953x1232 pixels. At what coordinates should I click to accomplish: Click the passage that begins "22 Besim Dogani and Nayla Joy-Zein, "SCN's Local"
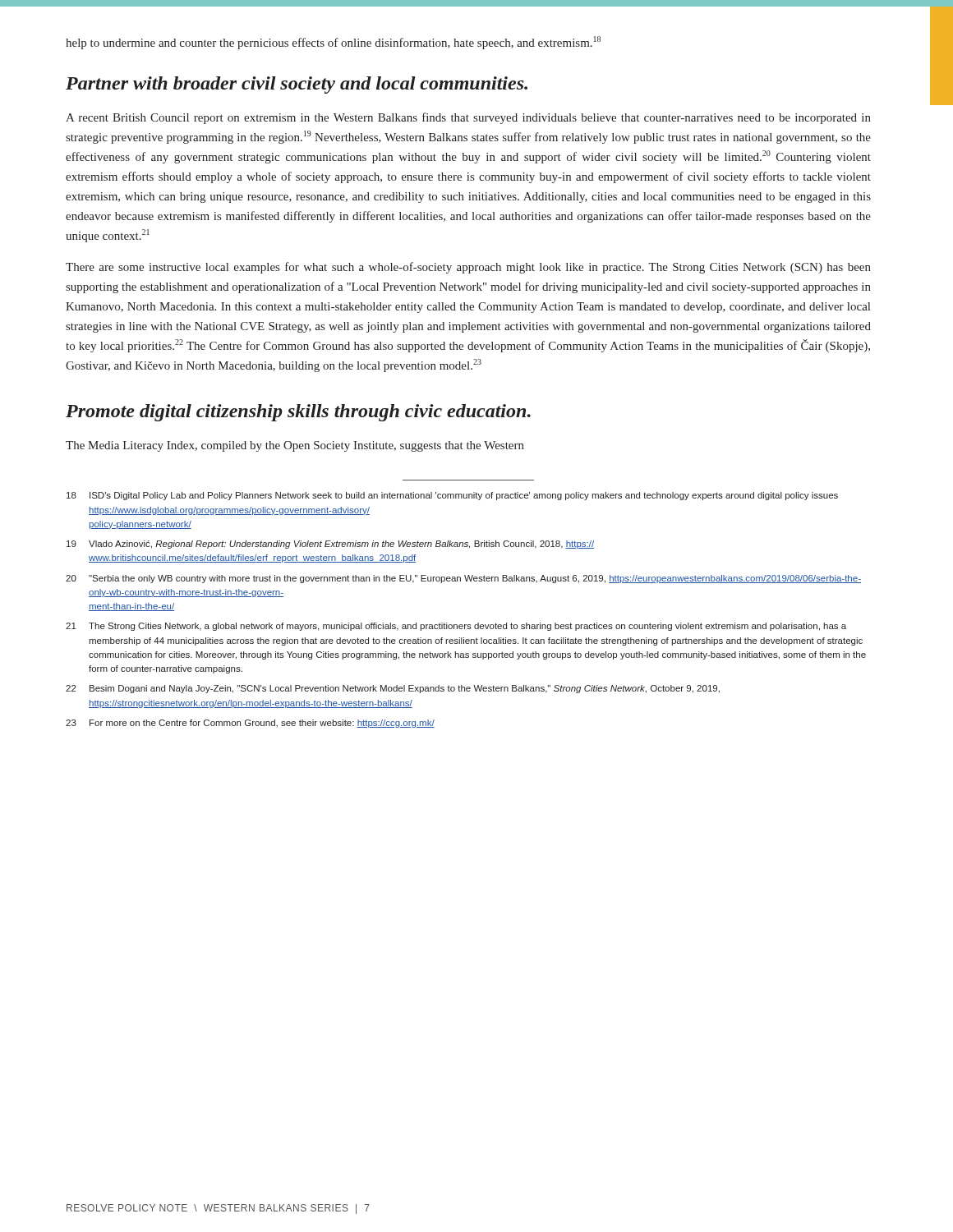468,696
